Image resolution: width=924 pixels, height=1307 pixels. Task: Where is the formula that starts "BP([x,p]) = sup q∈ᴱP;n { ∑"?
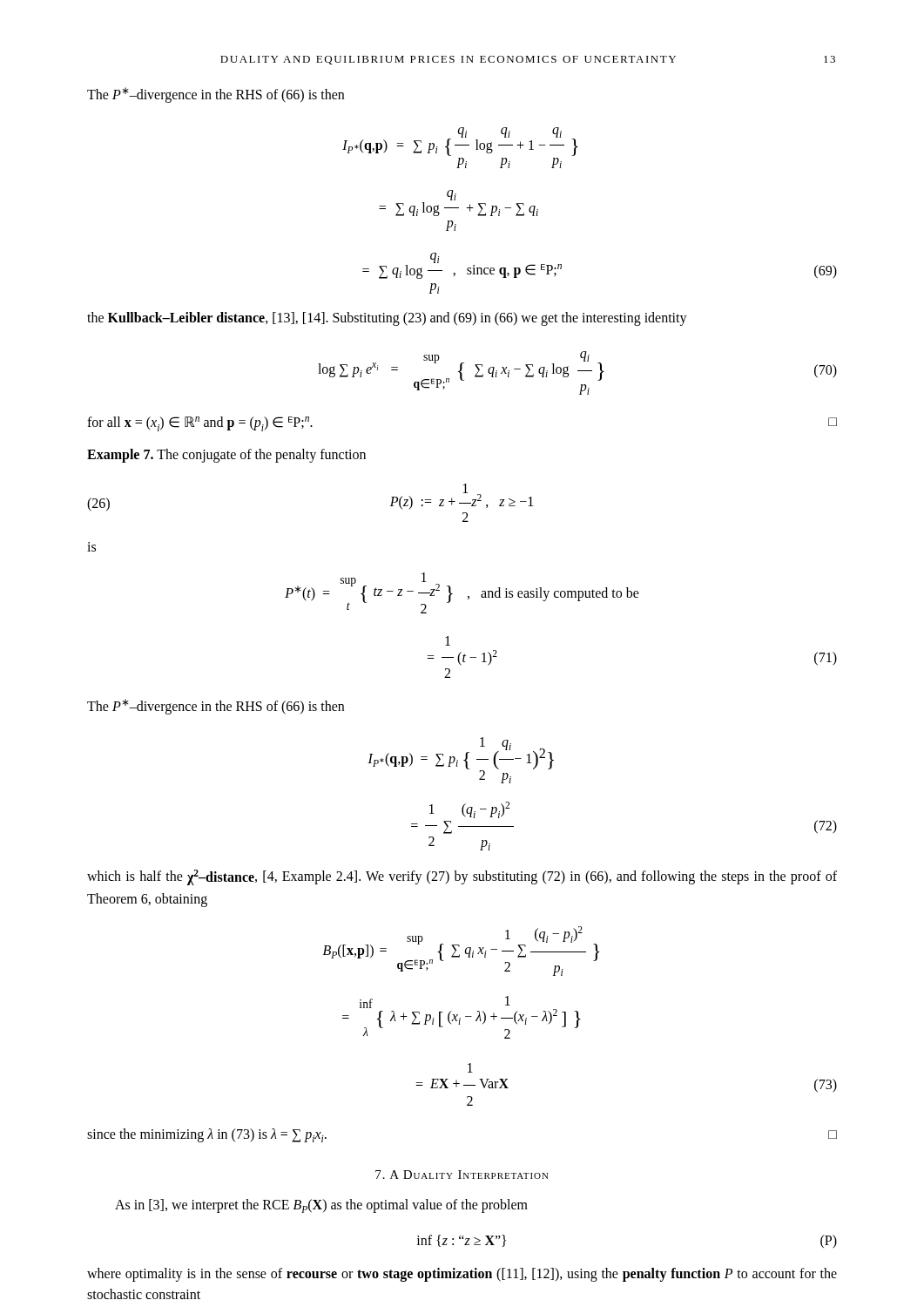click(x=462, y=1018)
